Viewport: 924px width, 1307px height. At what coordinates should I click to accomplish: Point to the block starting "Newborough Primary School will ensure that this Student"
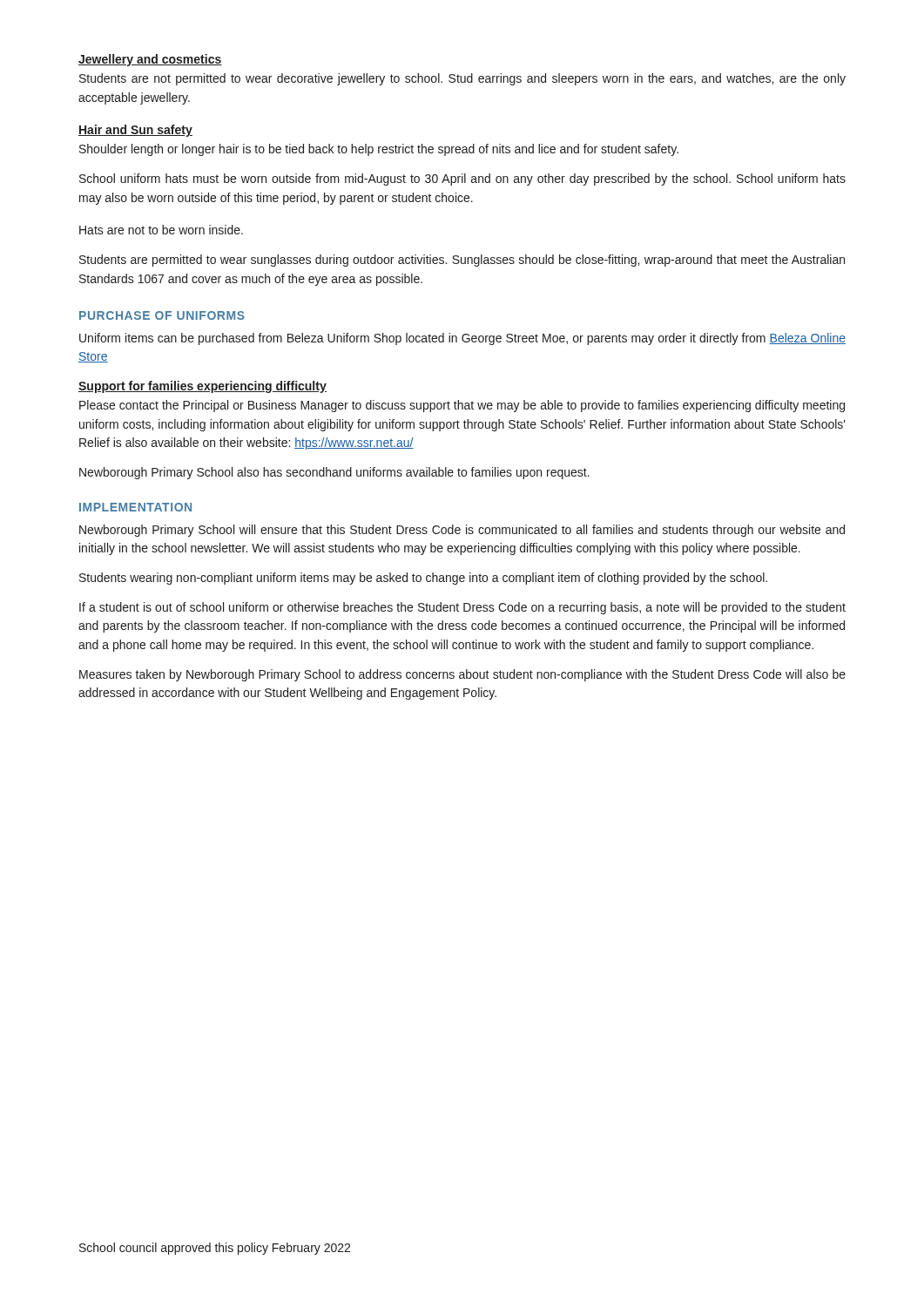(x=462, y=540)
